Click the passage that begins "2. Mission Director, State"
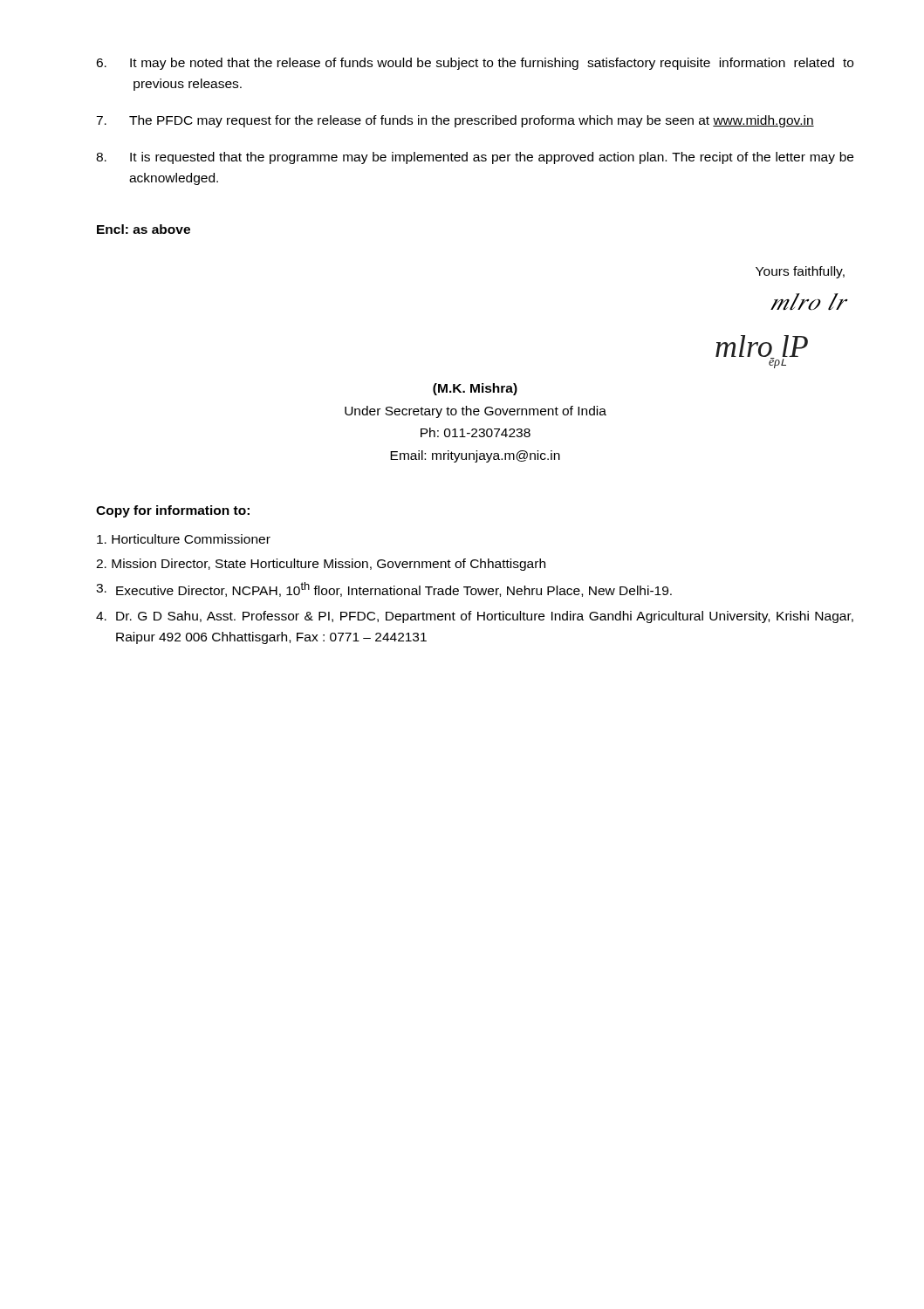The image size is (924, 1309). [x=321, y=564]
